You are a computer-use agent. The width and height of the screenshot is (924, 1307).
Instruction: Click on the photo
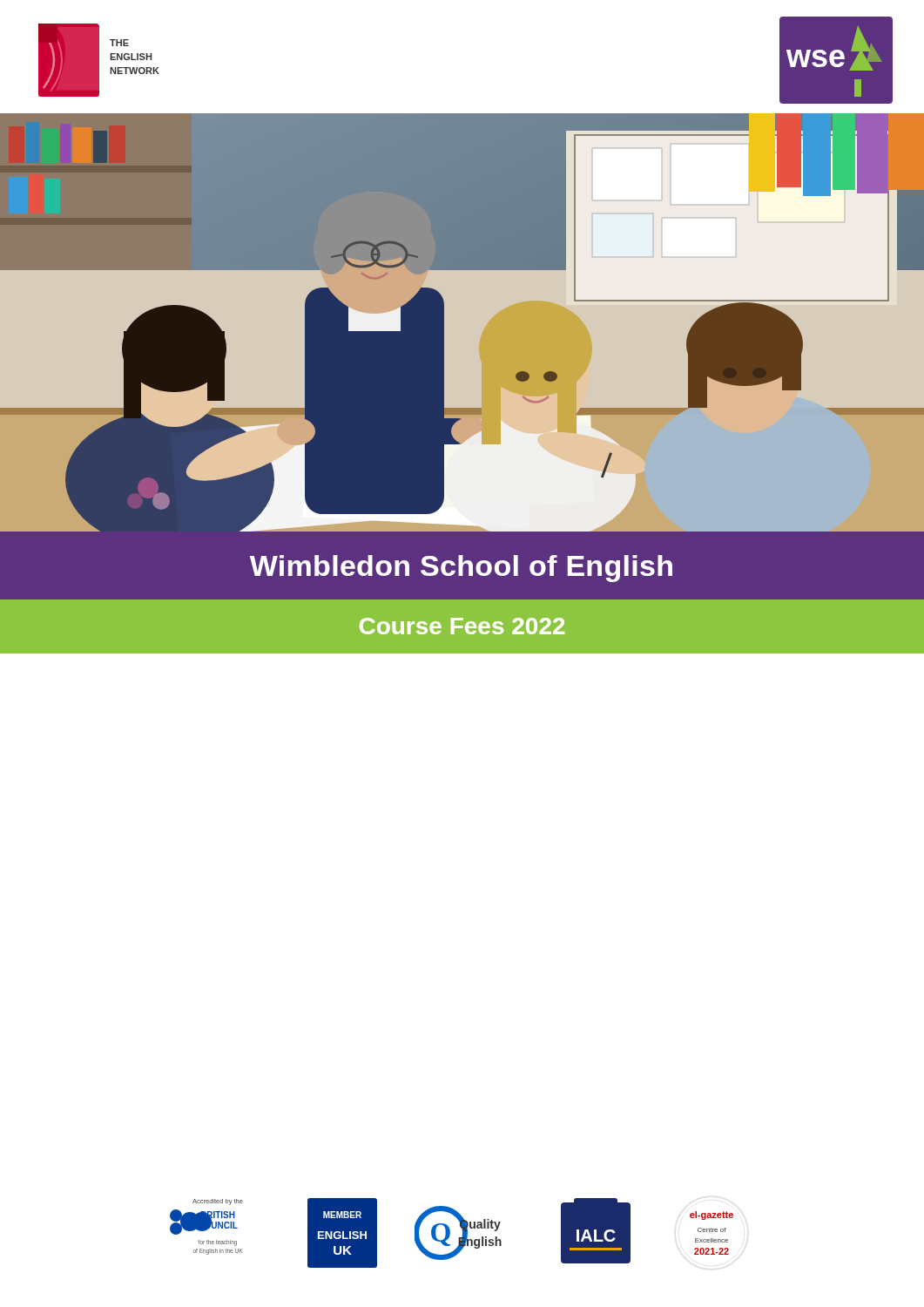[x=462, y=322]
